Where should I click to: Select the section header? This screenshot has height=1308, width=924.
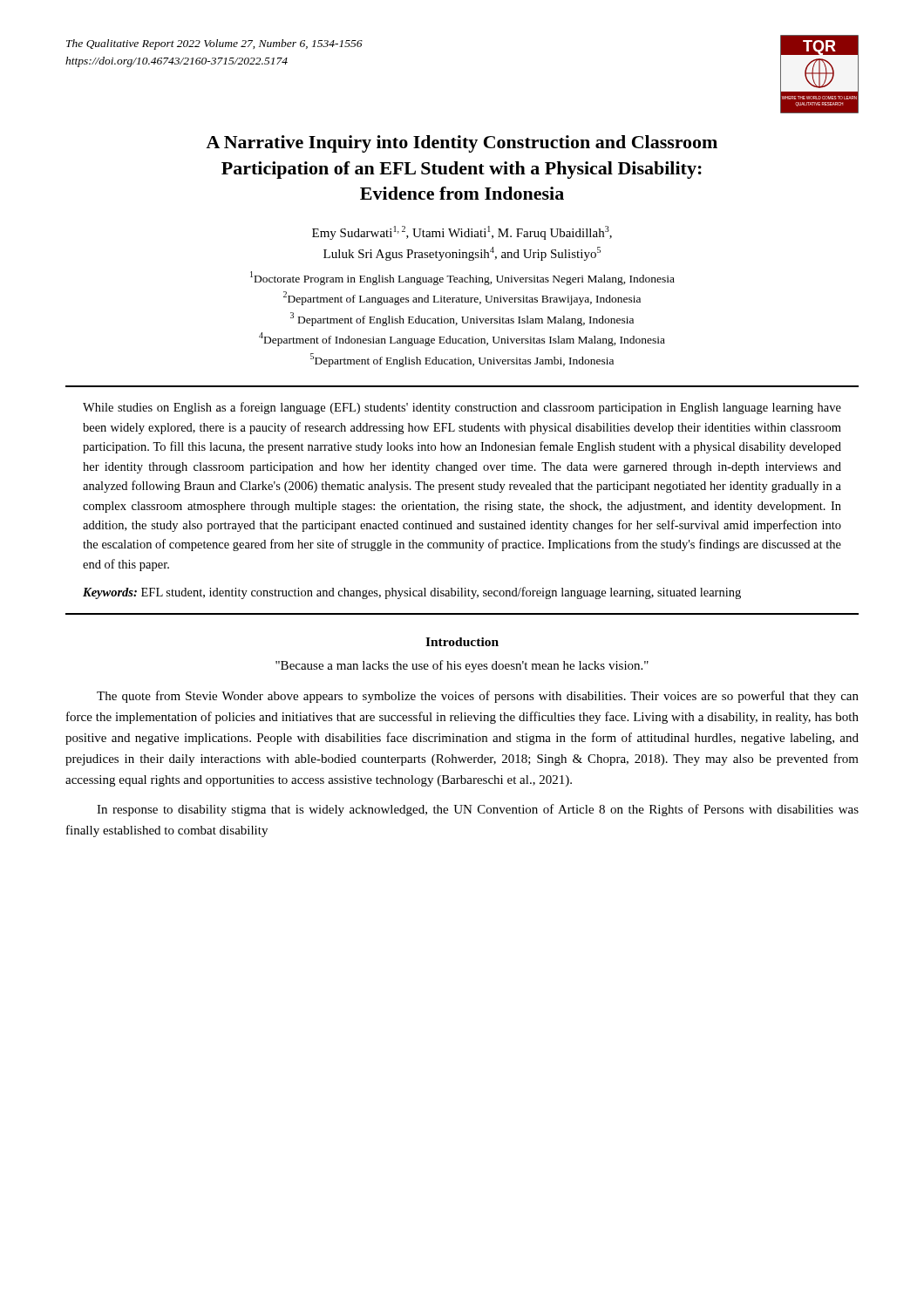pyautogui.click(x=462, y=641)
